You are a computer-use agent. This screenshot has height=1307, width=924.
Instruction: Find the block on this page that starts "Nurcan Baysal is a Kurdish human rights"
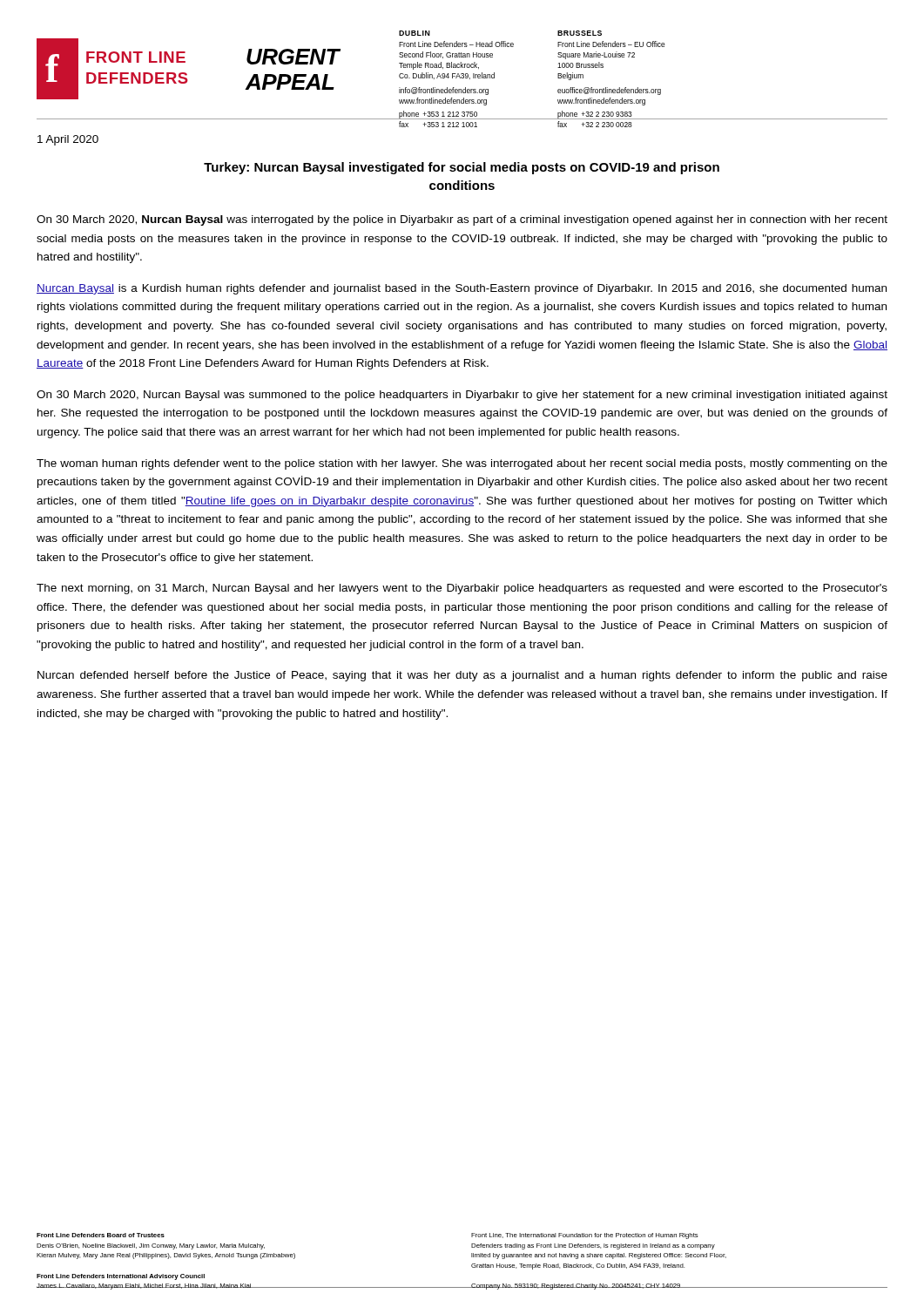[462, 325]
